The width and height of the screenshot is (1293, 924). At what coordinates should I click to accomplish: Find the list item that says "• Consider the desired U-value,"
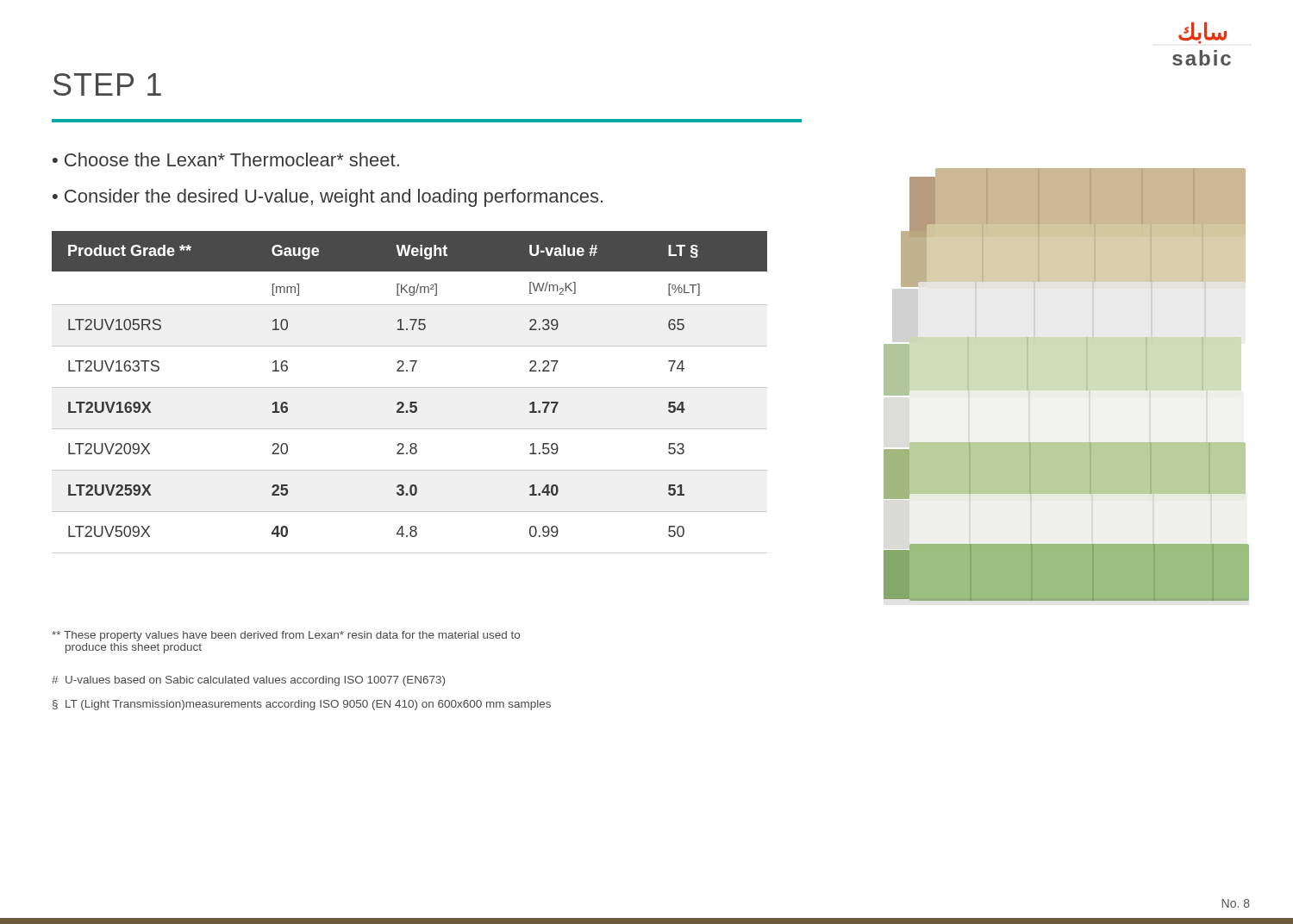coord(328,196)
